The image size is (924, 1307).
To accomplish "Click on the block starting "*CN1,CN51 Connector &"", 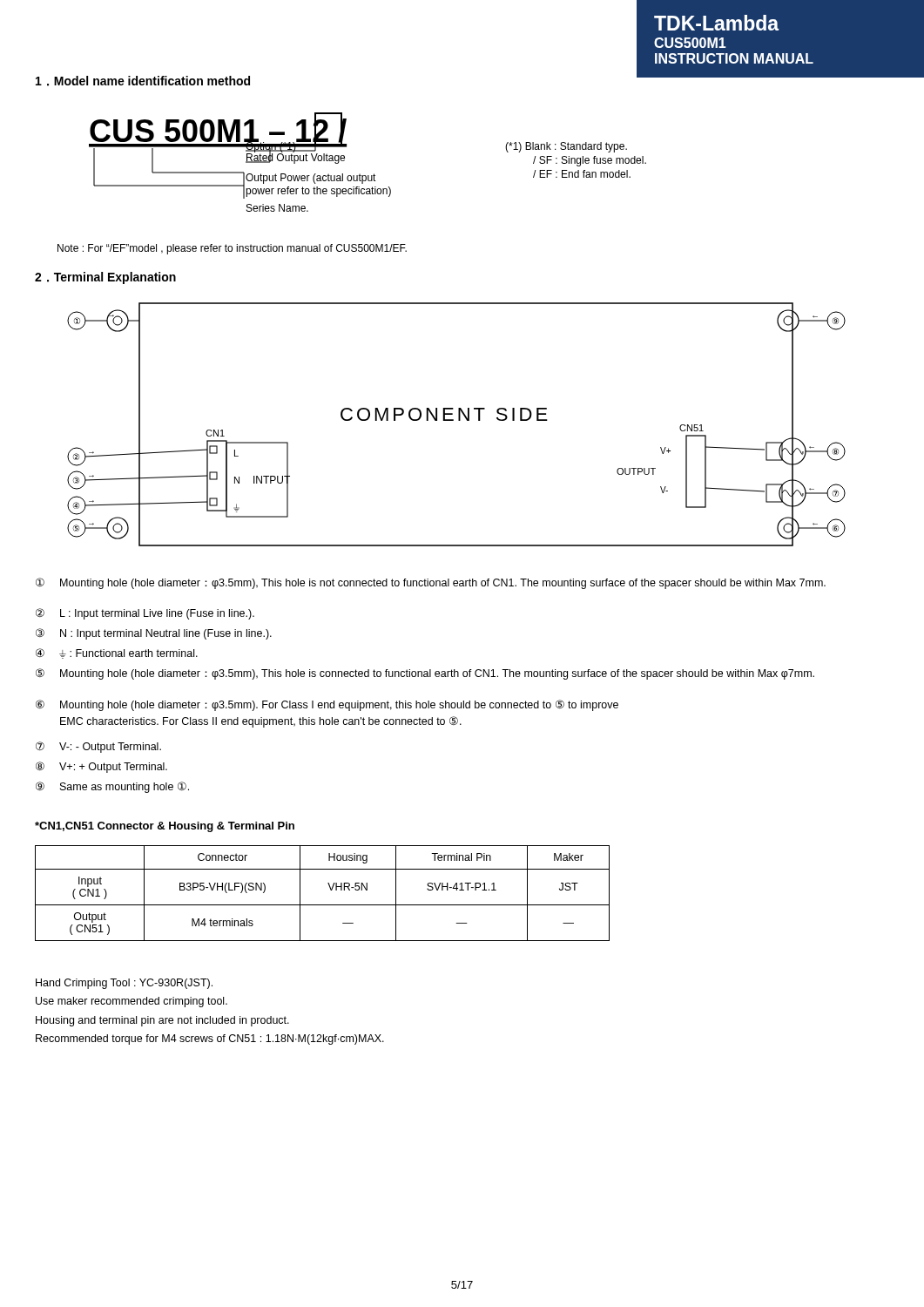I will 165,826.
